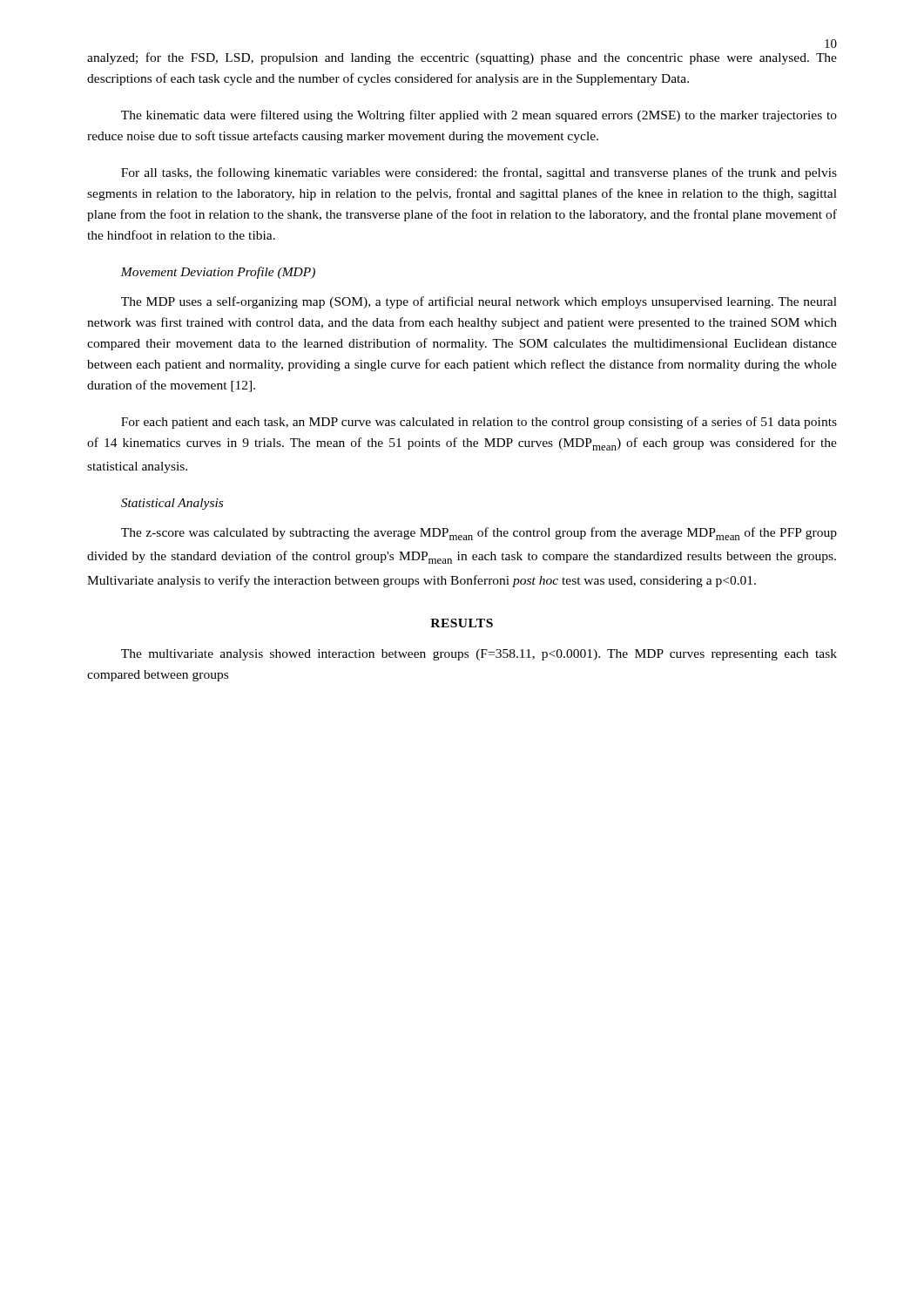The image size is (924, 1307).
Task: Click on the block starting "For each patient"
Action: click(462, 444)
